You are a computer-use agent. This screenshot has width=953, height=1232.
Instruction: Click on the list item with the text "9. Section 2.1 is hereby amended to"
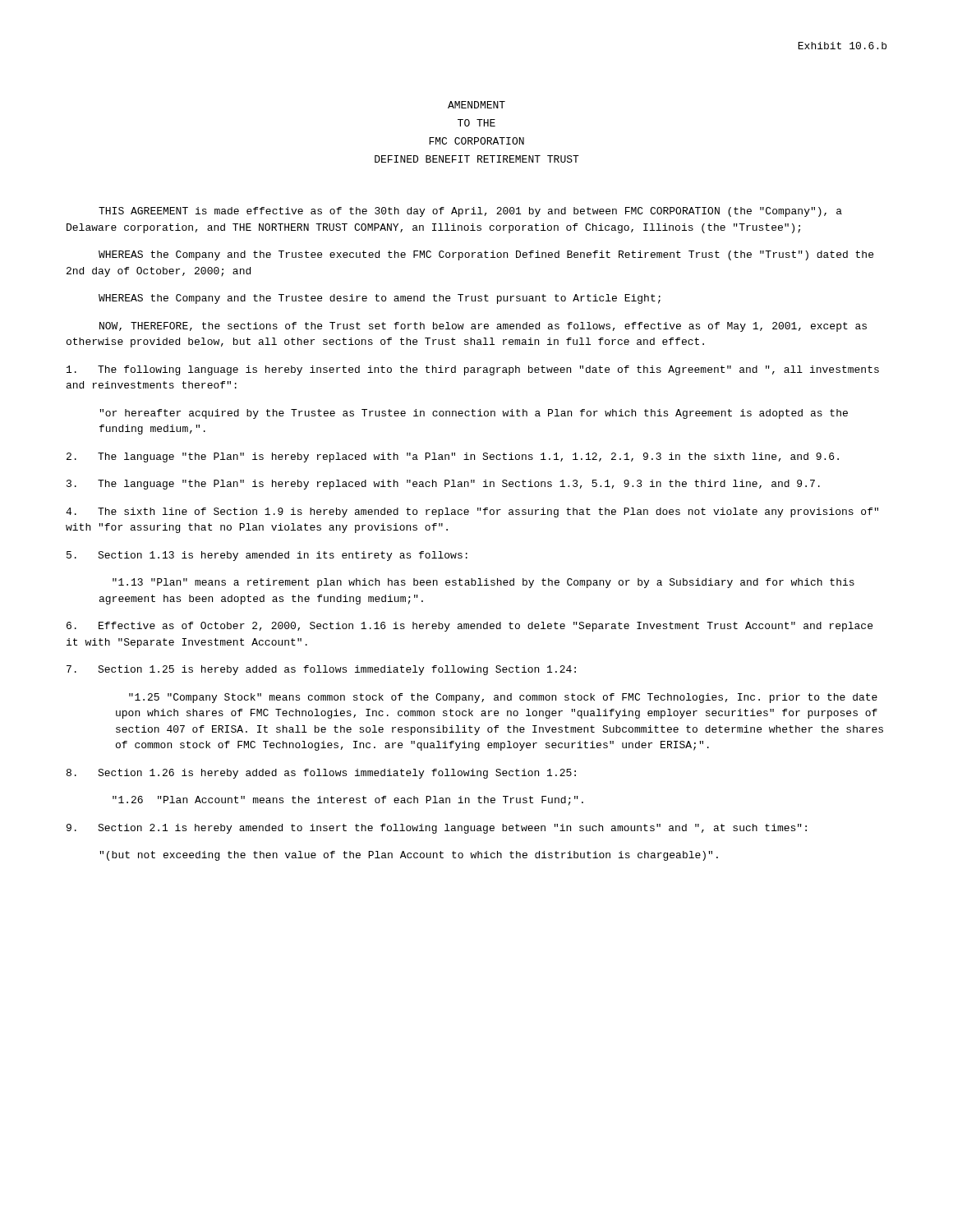(x=437, y=828)
